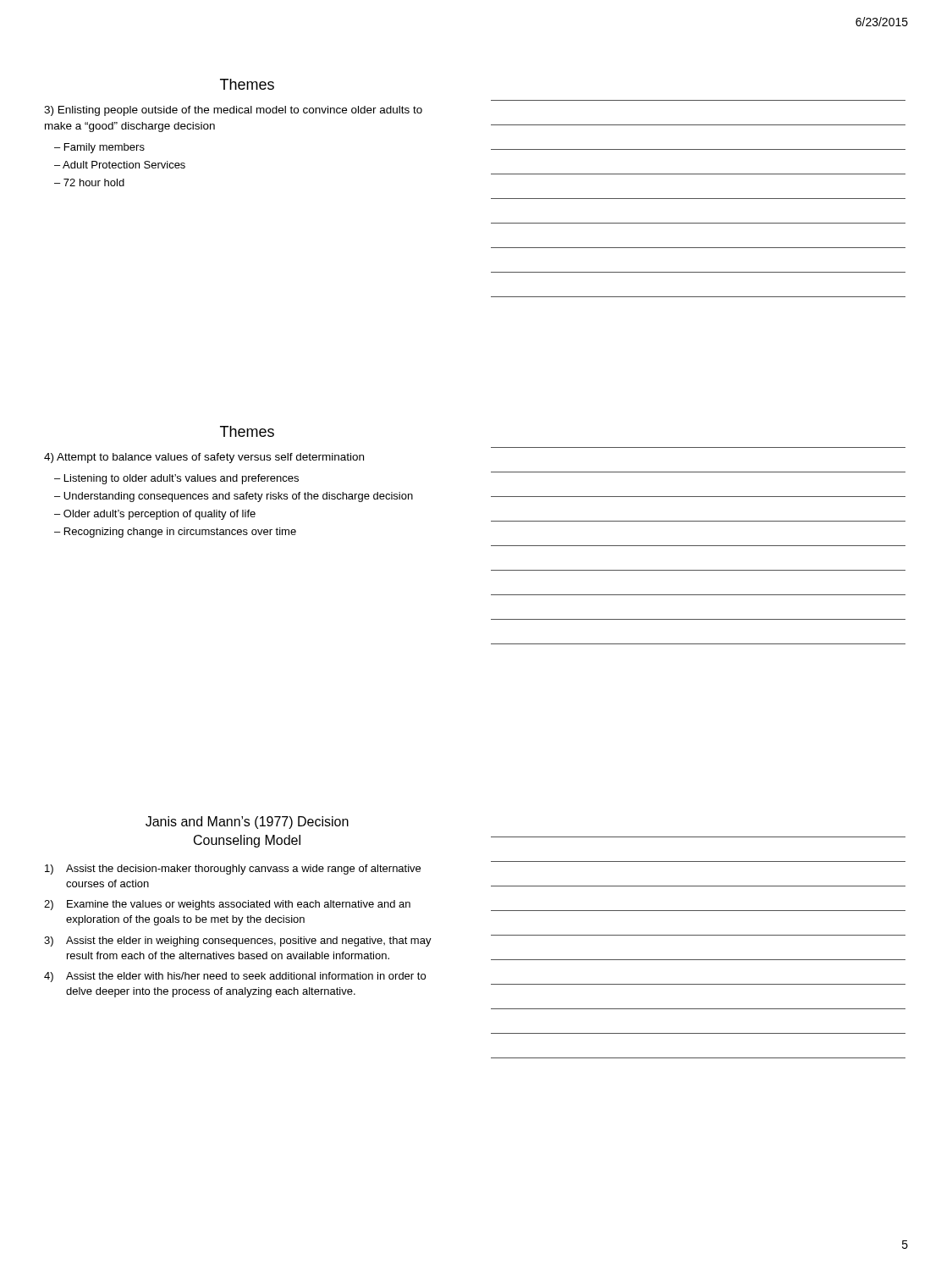Click the passage that begins "– Recognizing change"
The height and width of the screenshot is (1270, 952).
click(175, 532)
